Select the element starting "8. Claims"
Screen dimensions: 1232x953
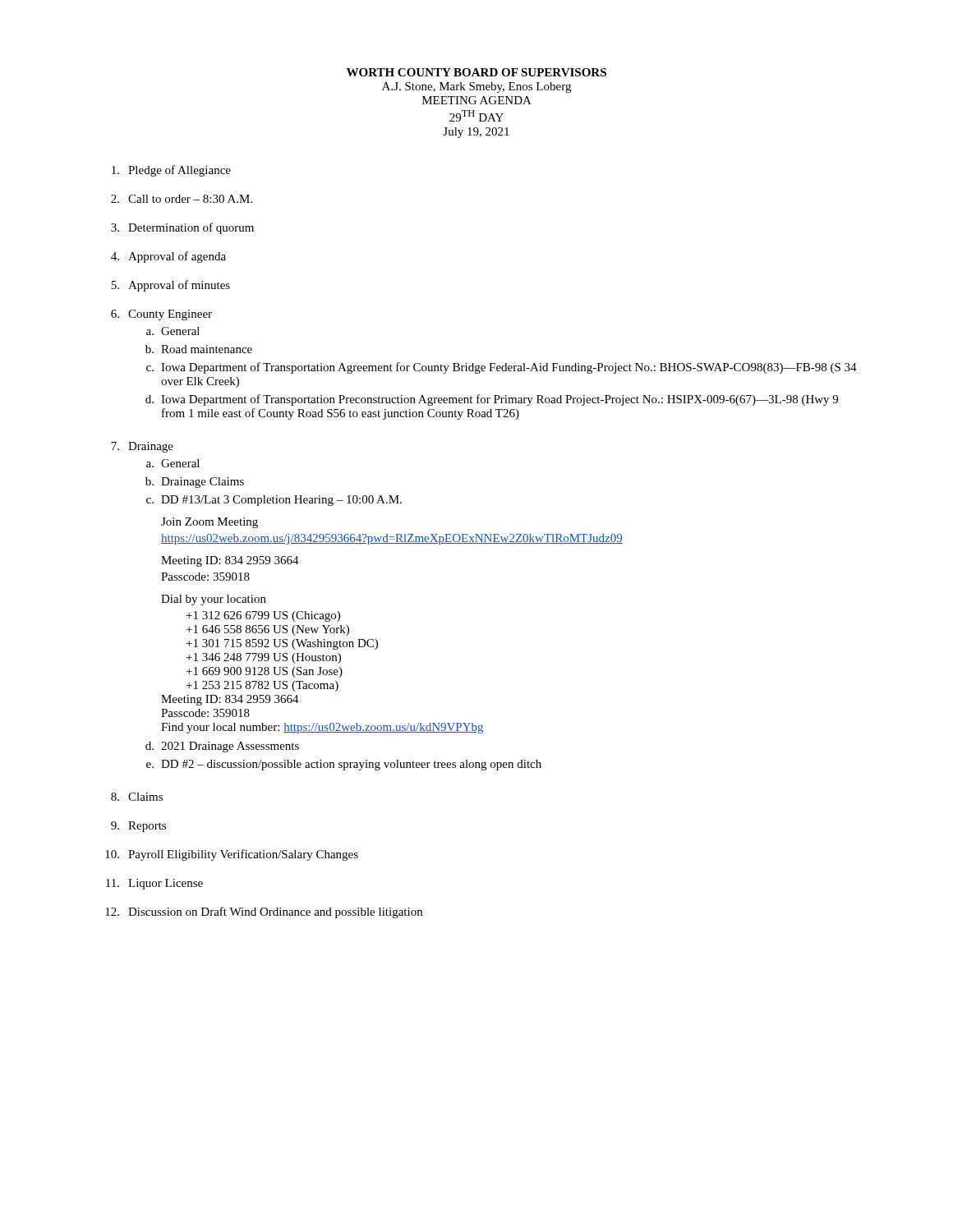pyautogui.click(x=137, y=797)
